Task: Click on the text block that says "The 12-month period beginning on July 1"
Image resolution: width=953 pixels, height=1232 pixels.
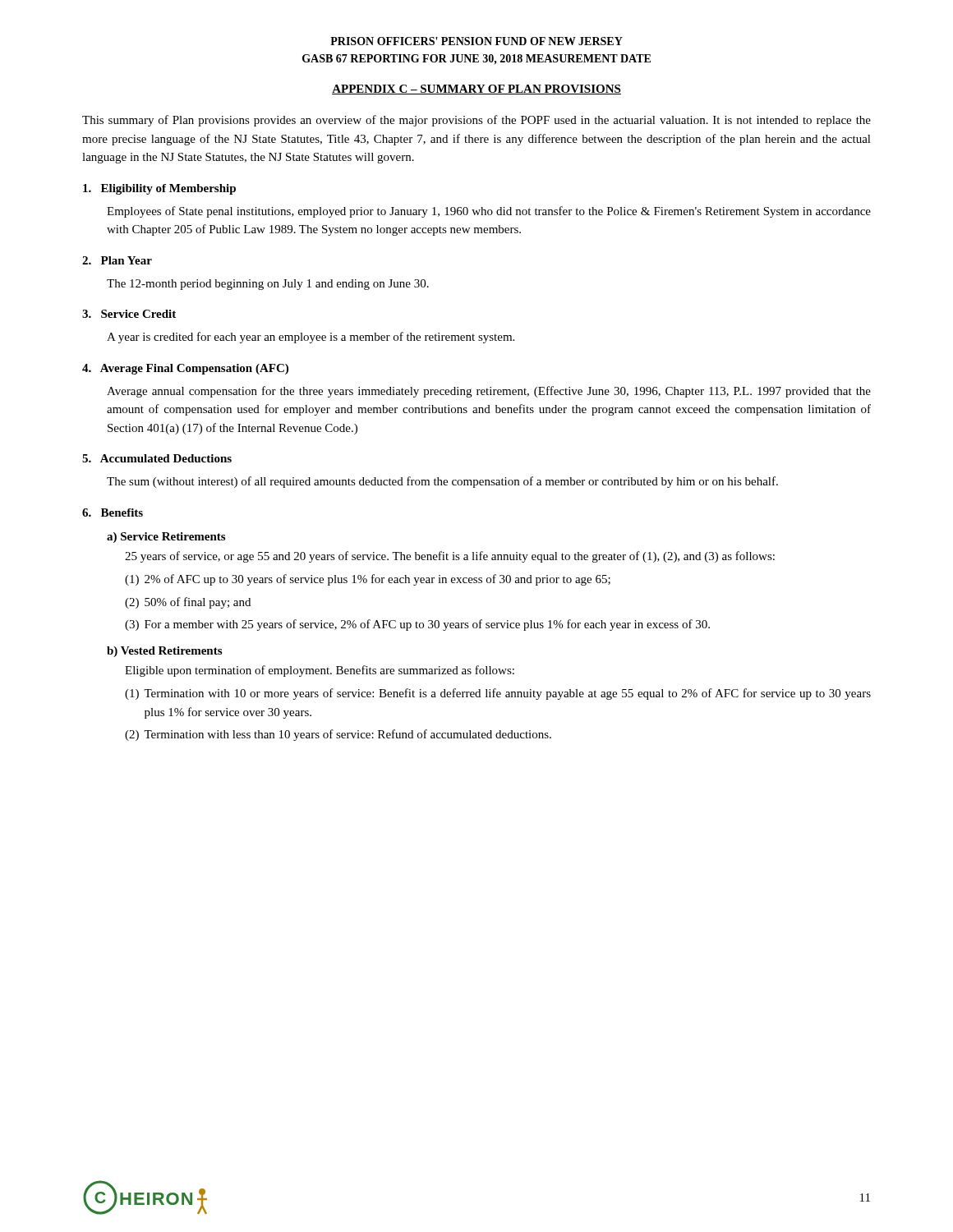Action: click(x=268, y=283)
